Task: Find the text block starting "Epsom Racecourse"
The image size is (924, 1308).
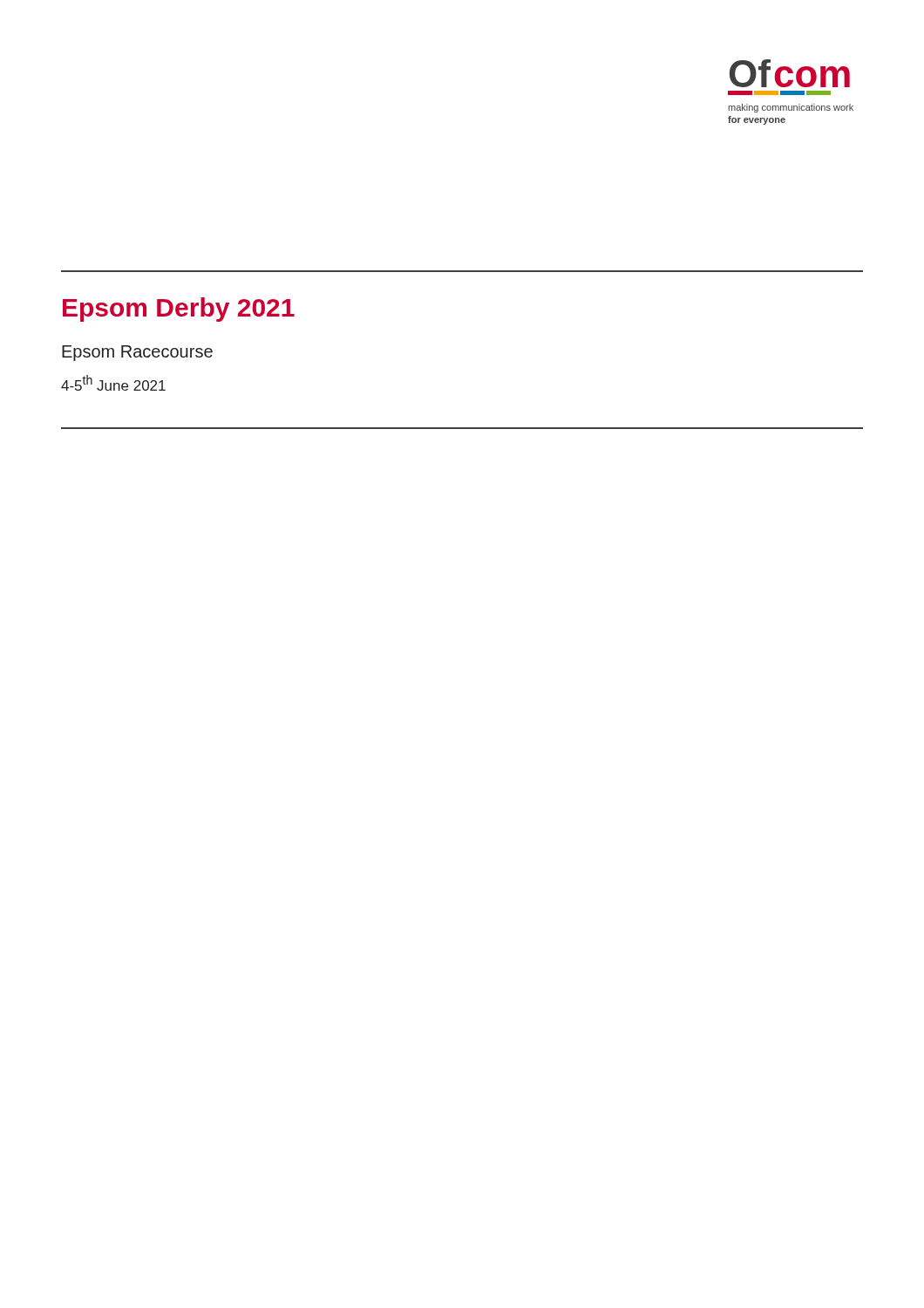Action: point(178,351)
